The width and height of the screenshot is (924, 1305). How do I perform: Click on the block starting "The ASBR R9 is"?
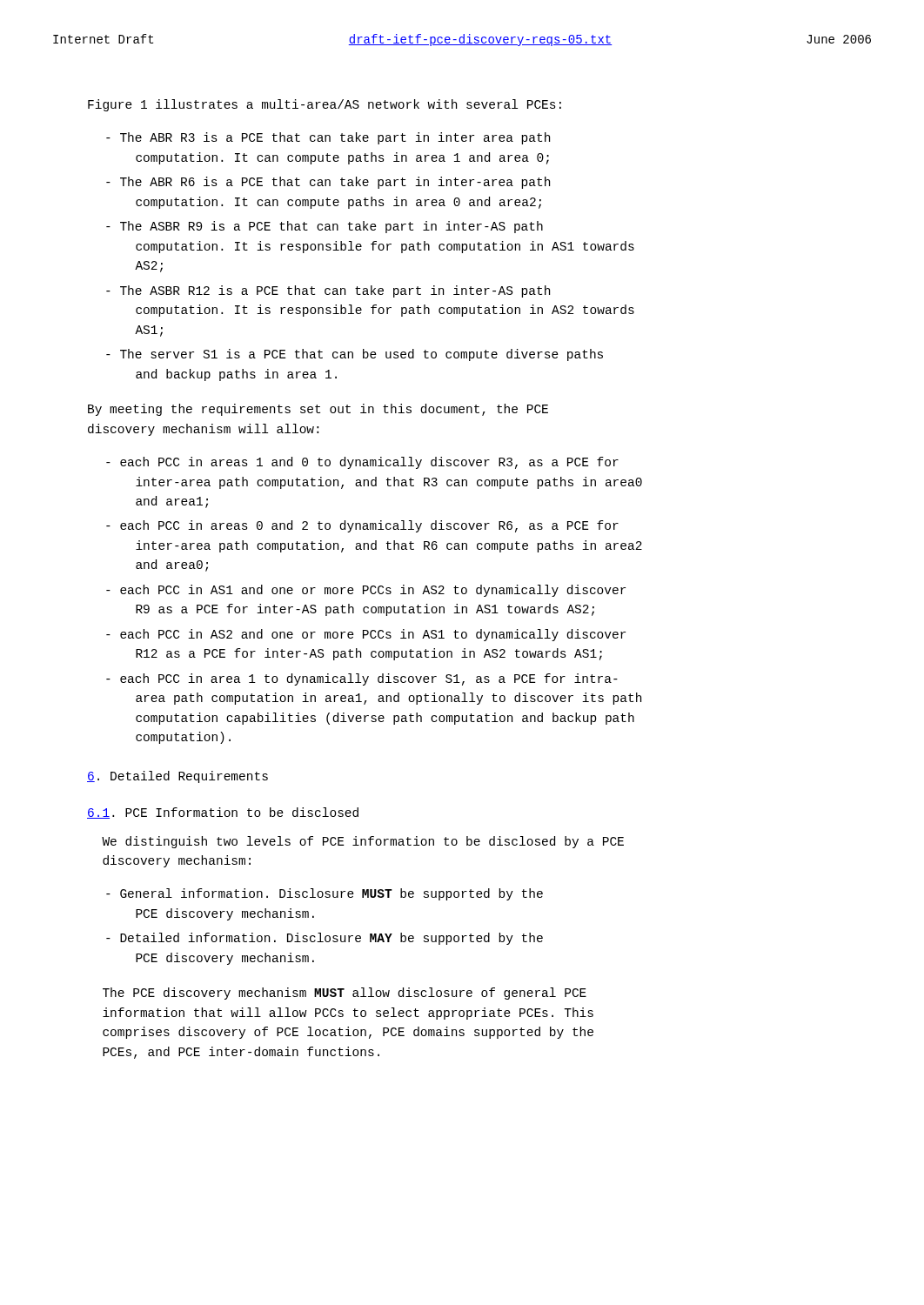479,247
